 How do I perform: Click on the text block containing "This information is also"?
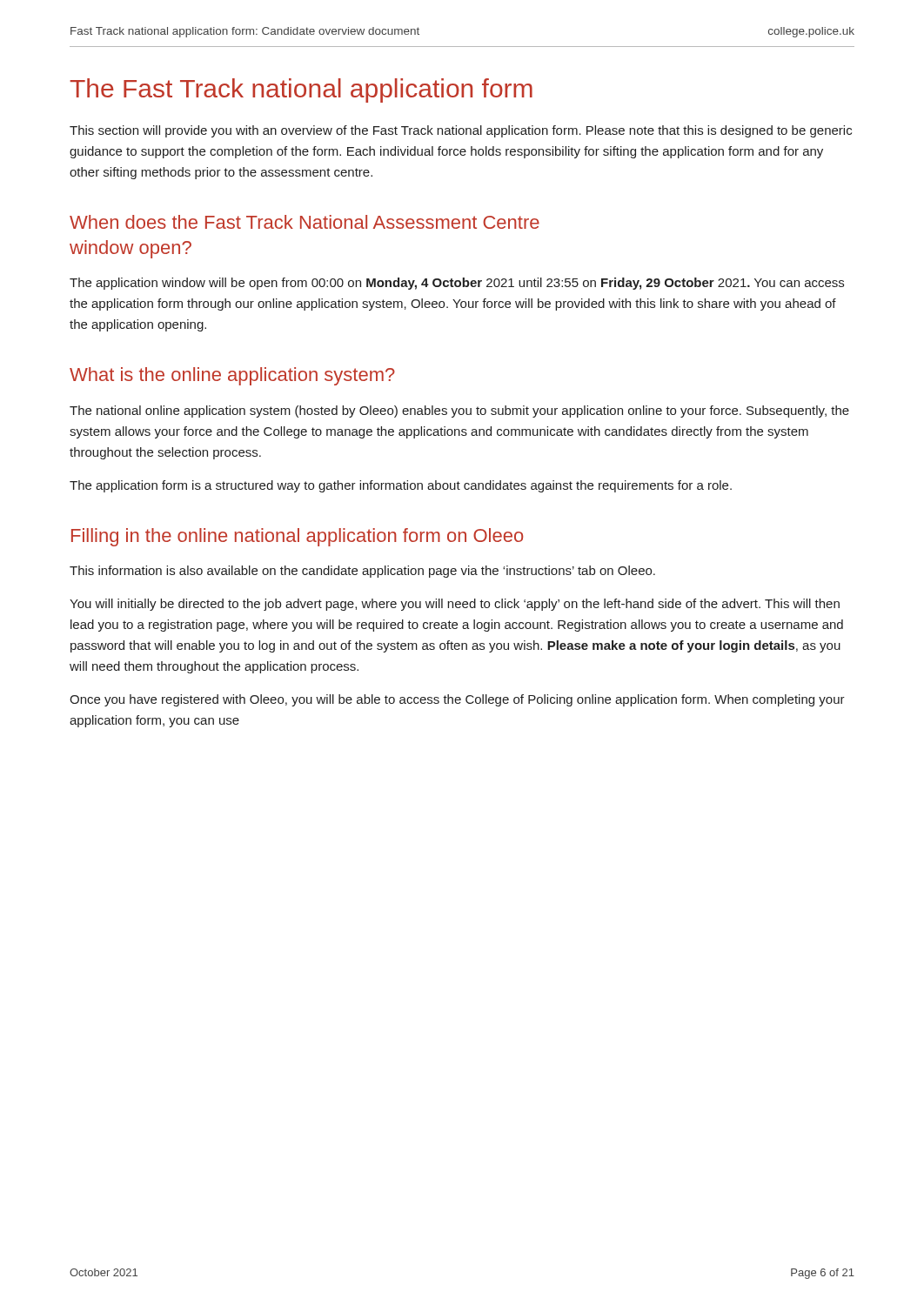click(363, 571)
